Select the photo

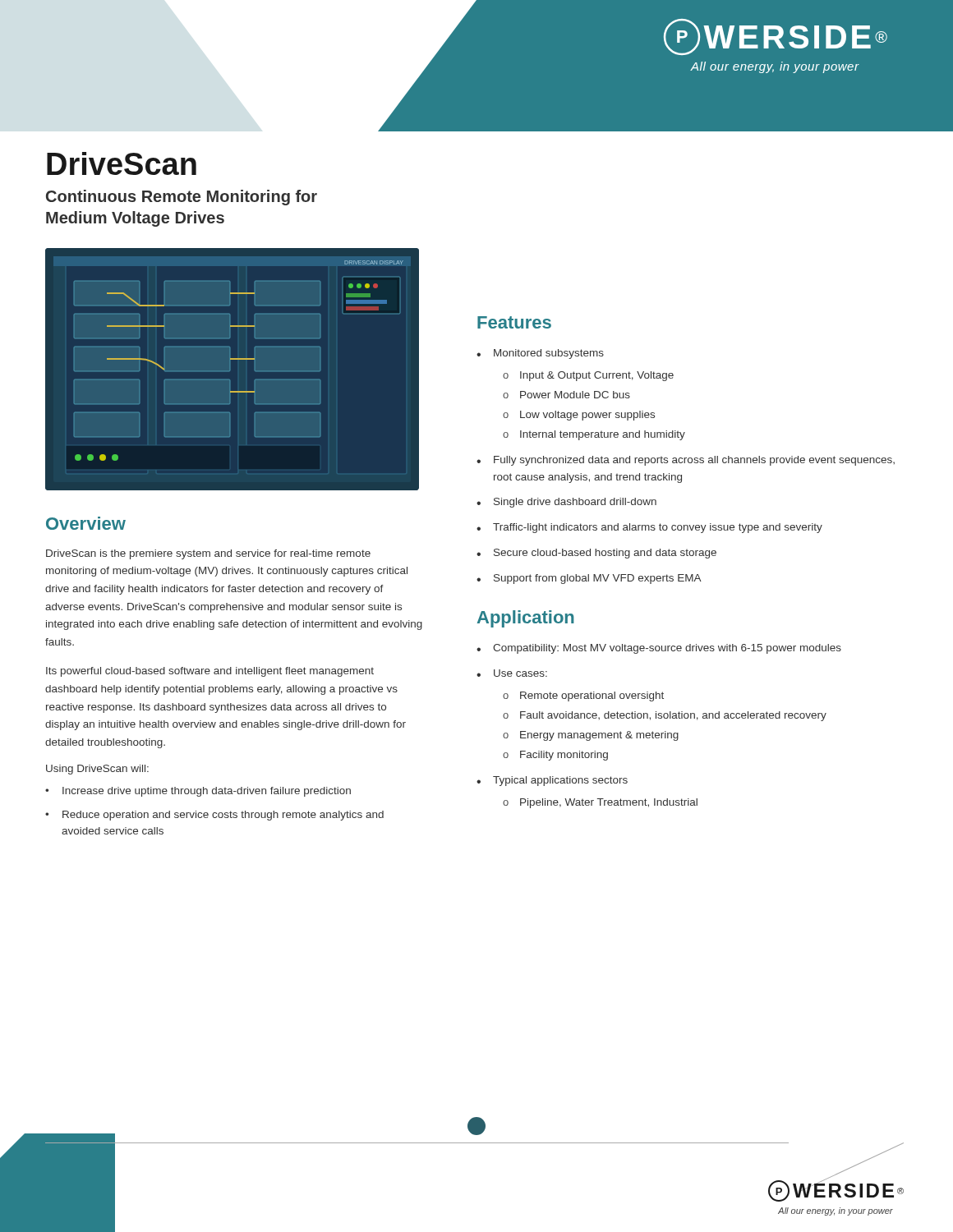point(232,369)
